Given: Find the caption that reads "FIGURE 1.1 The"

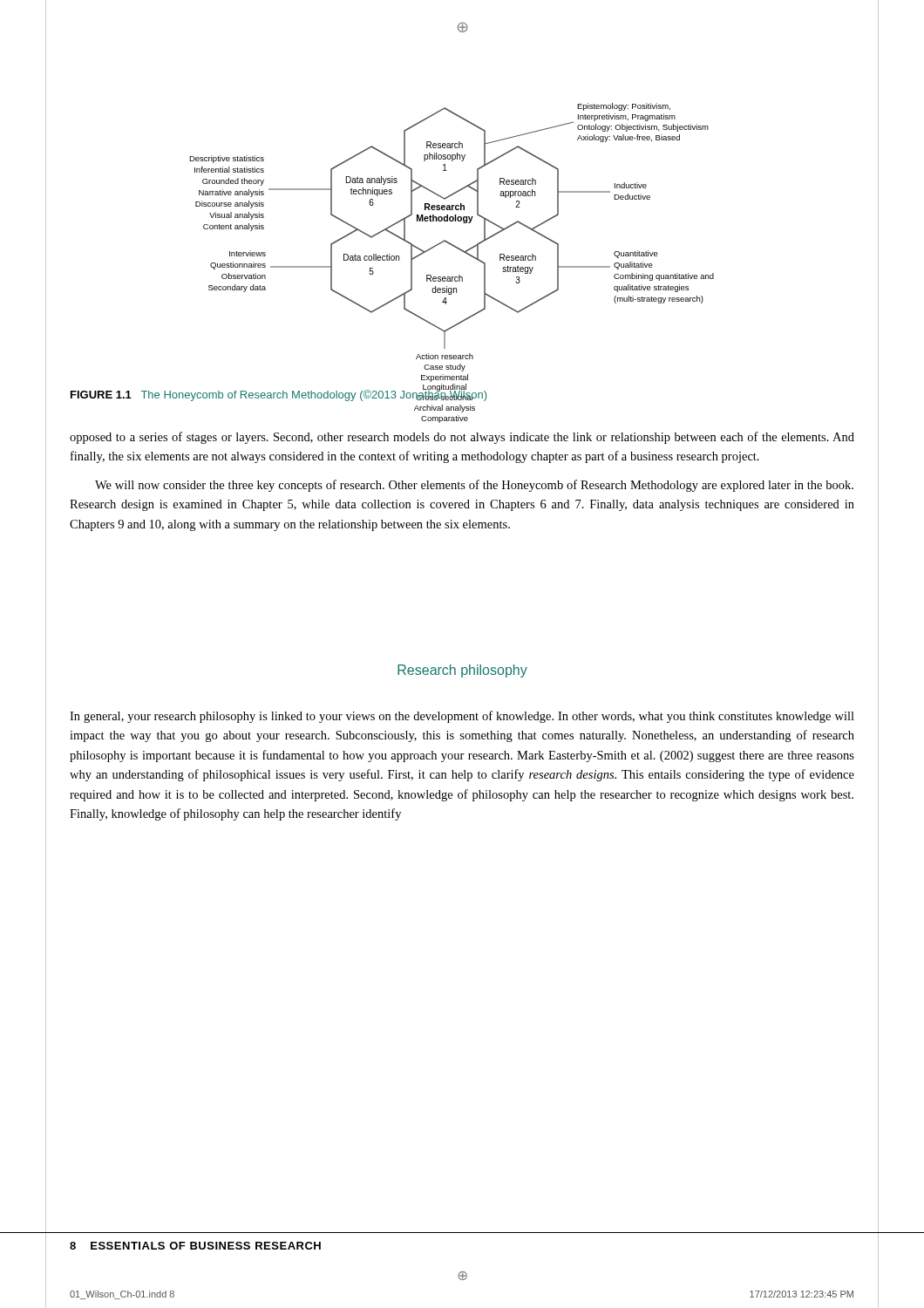Looking at the screenshot, I should [279, 395].
